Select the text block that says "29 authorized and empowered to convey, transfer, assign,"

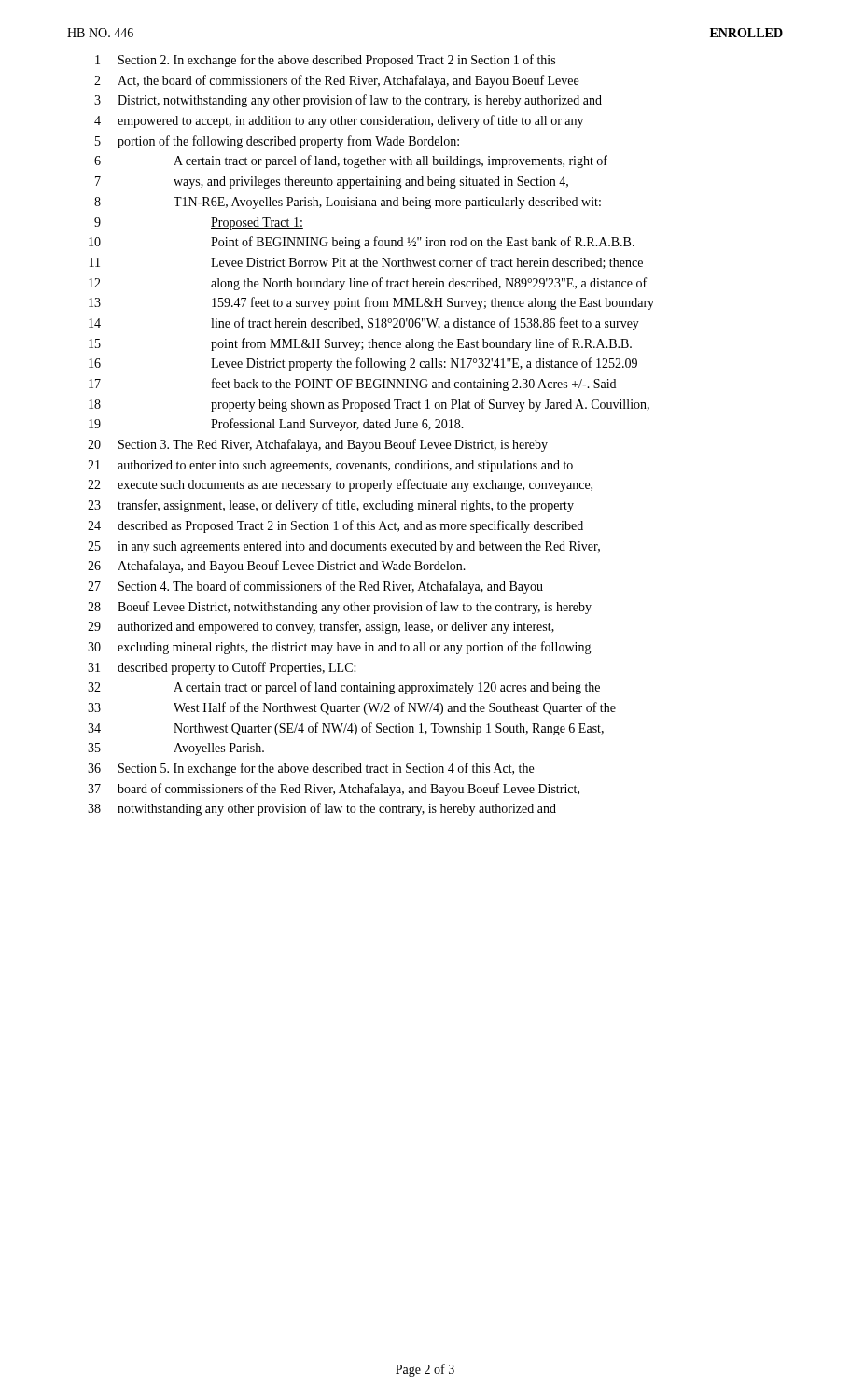point(425,627)
